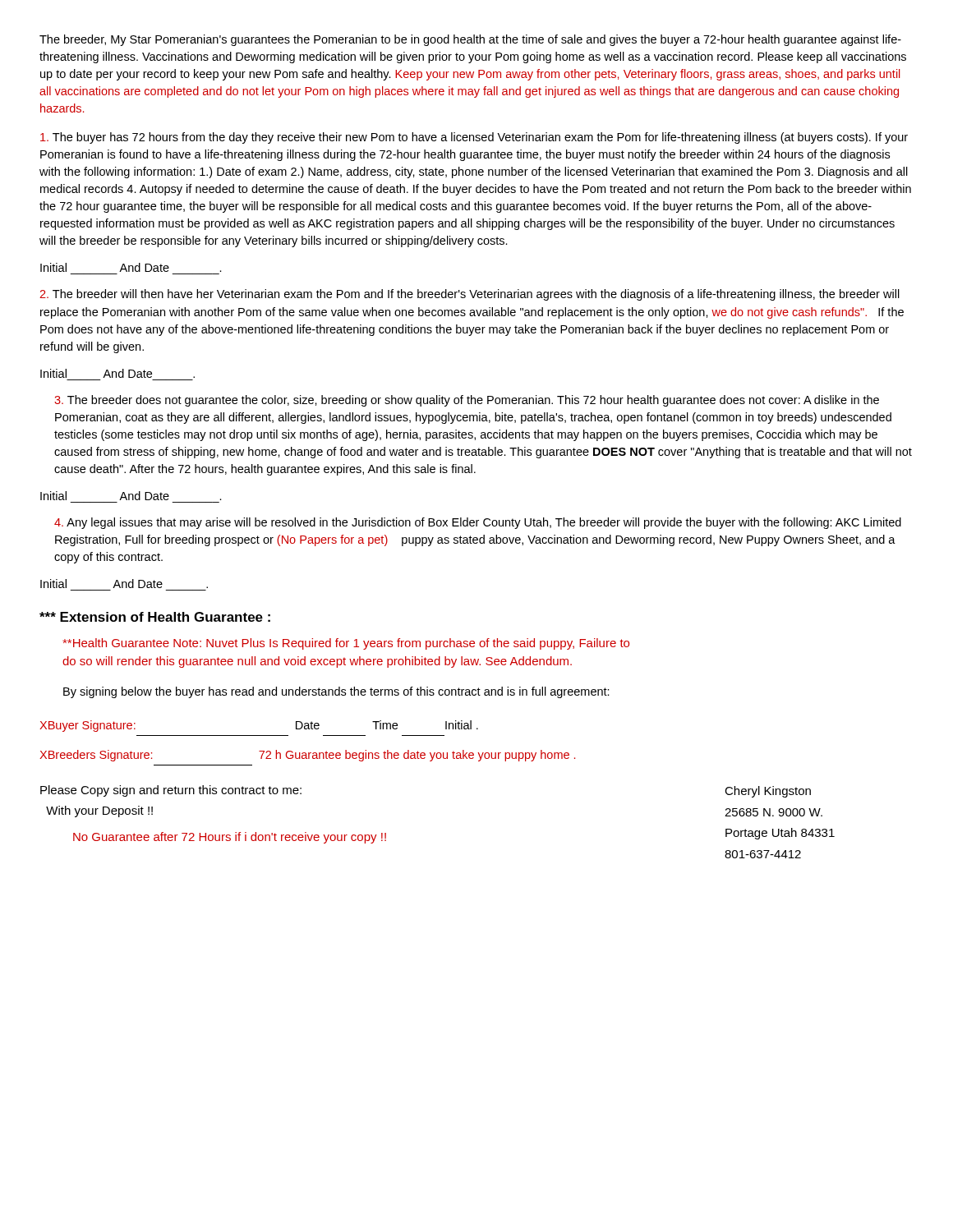This screenshot has width=953, height=1232.
Task: Find the region starting "Initial ______ And Date ______."
Action: point(124,584)
